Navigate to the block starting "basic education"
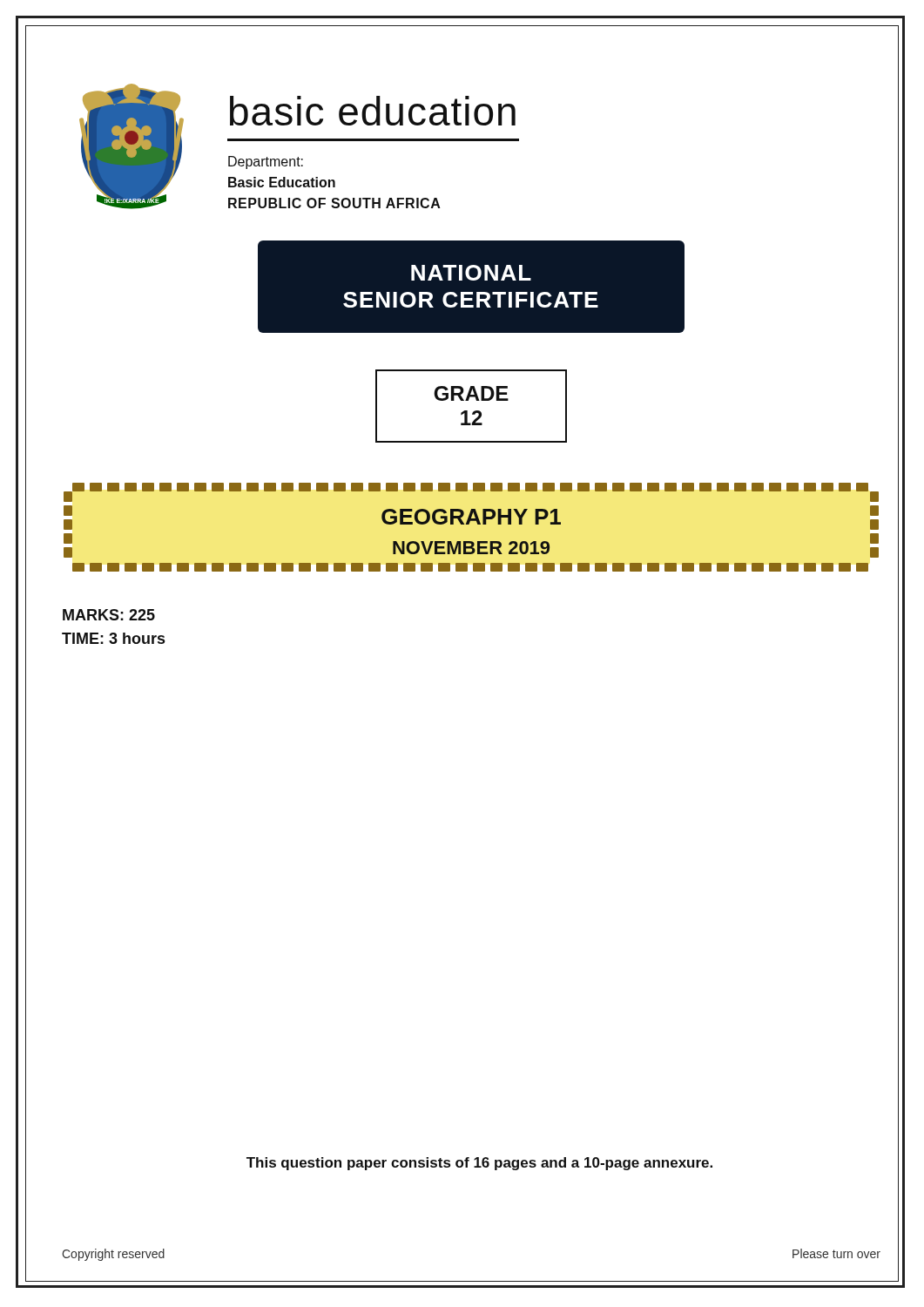The height and width of the screenshot is (1307, 924). click(x=373, y=115)
